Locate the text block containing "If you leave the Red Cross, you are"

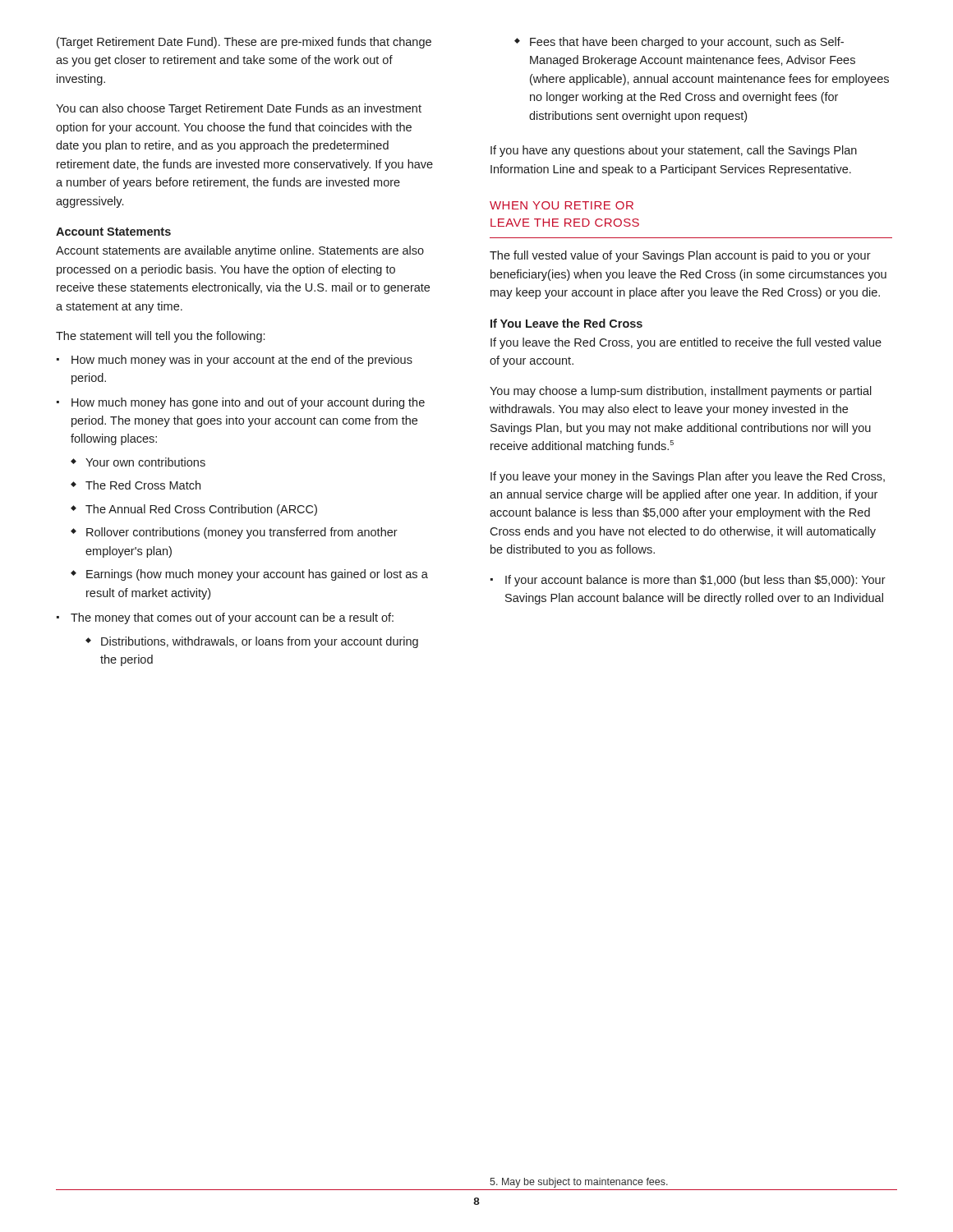686,351
